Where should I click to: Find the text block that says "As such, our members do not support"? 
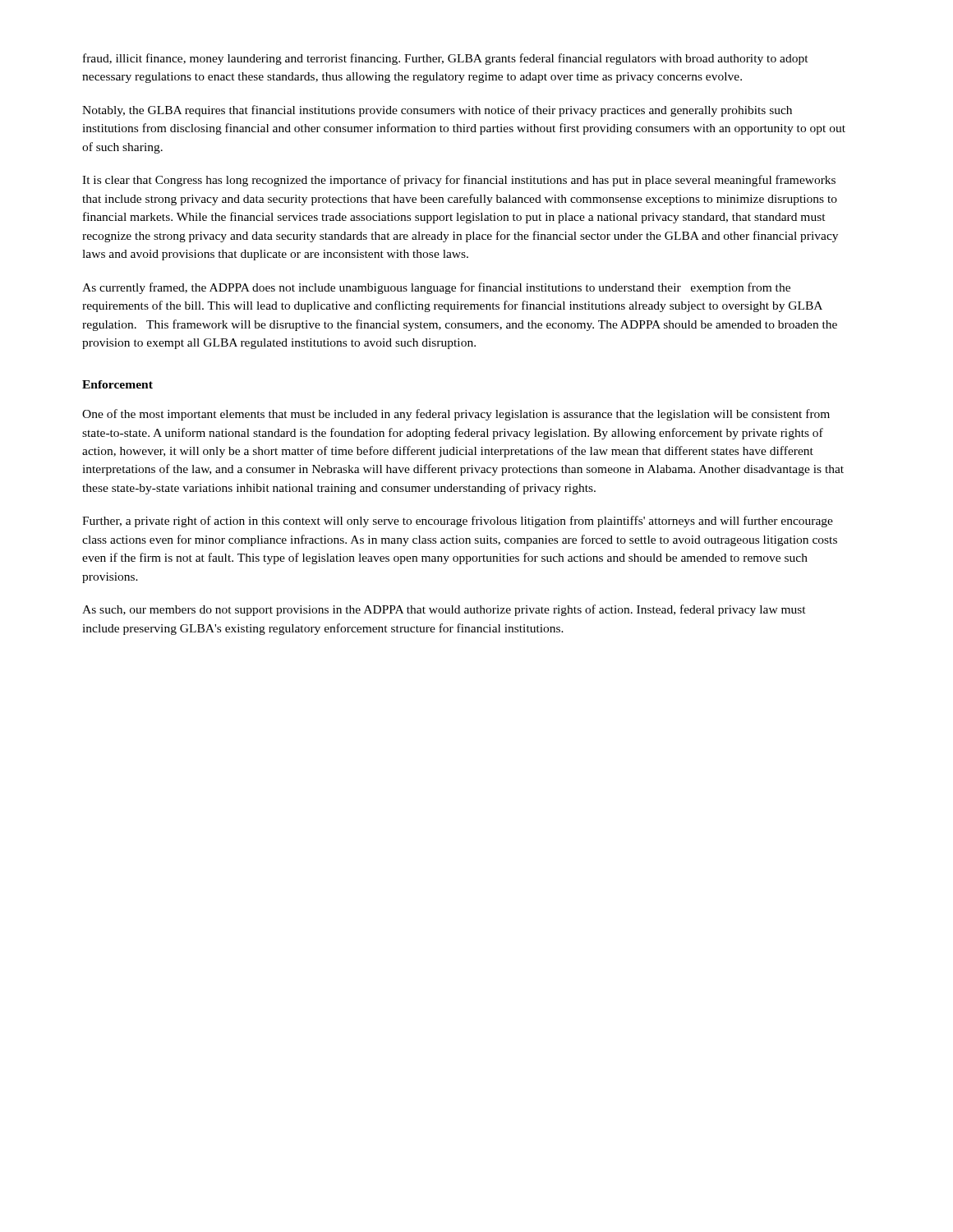pyautogui.click(x=444, y=618)
